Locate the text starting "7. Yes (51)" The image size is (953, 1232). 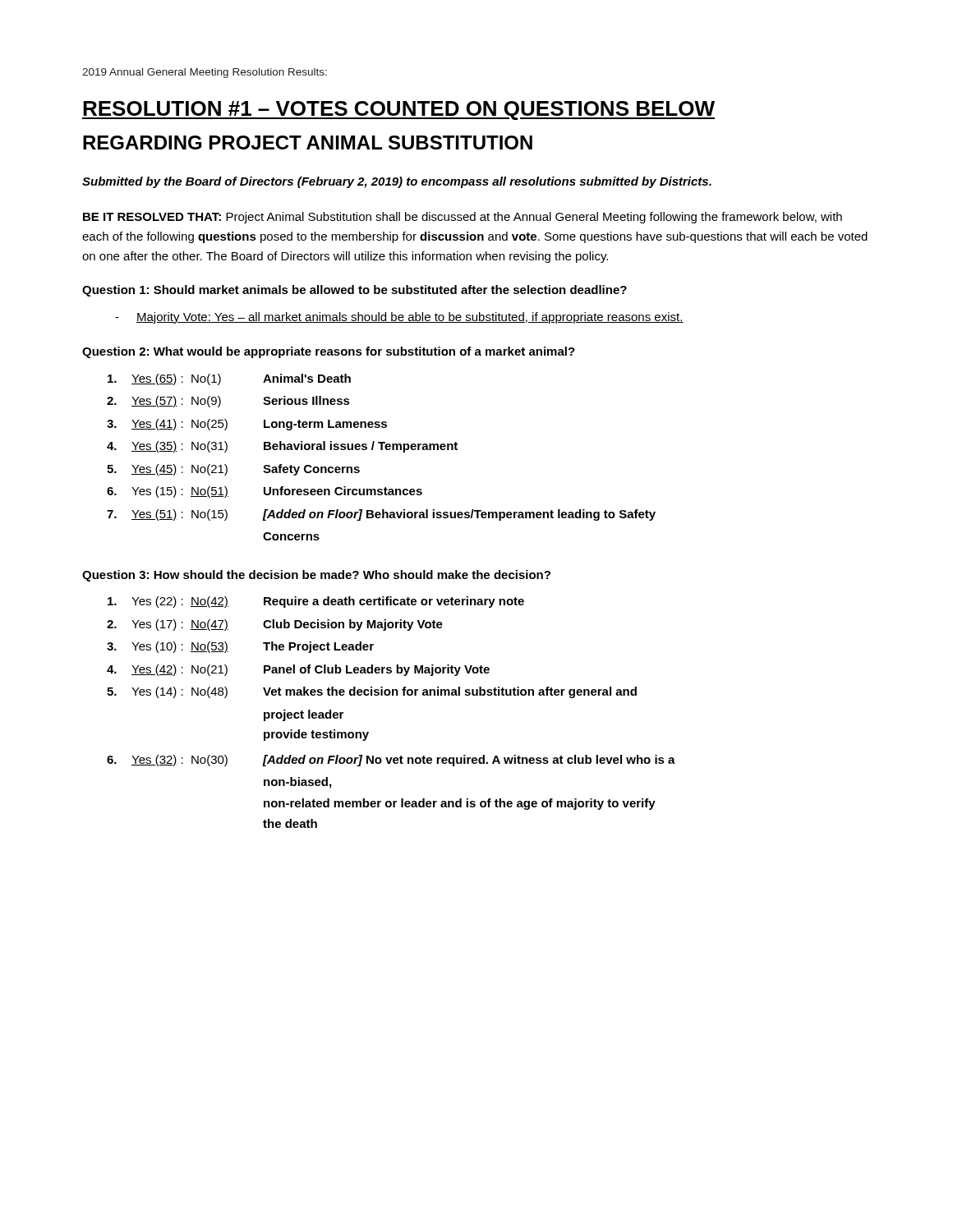(x=489, y=514)
